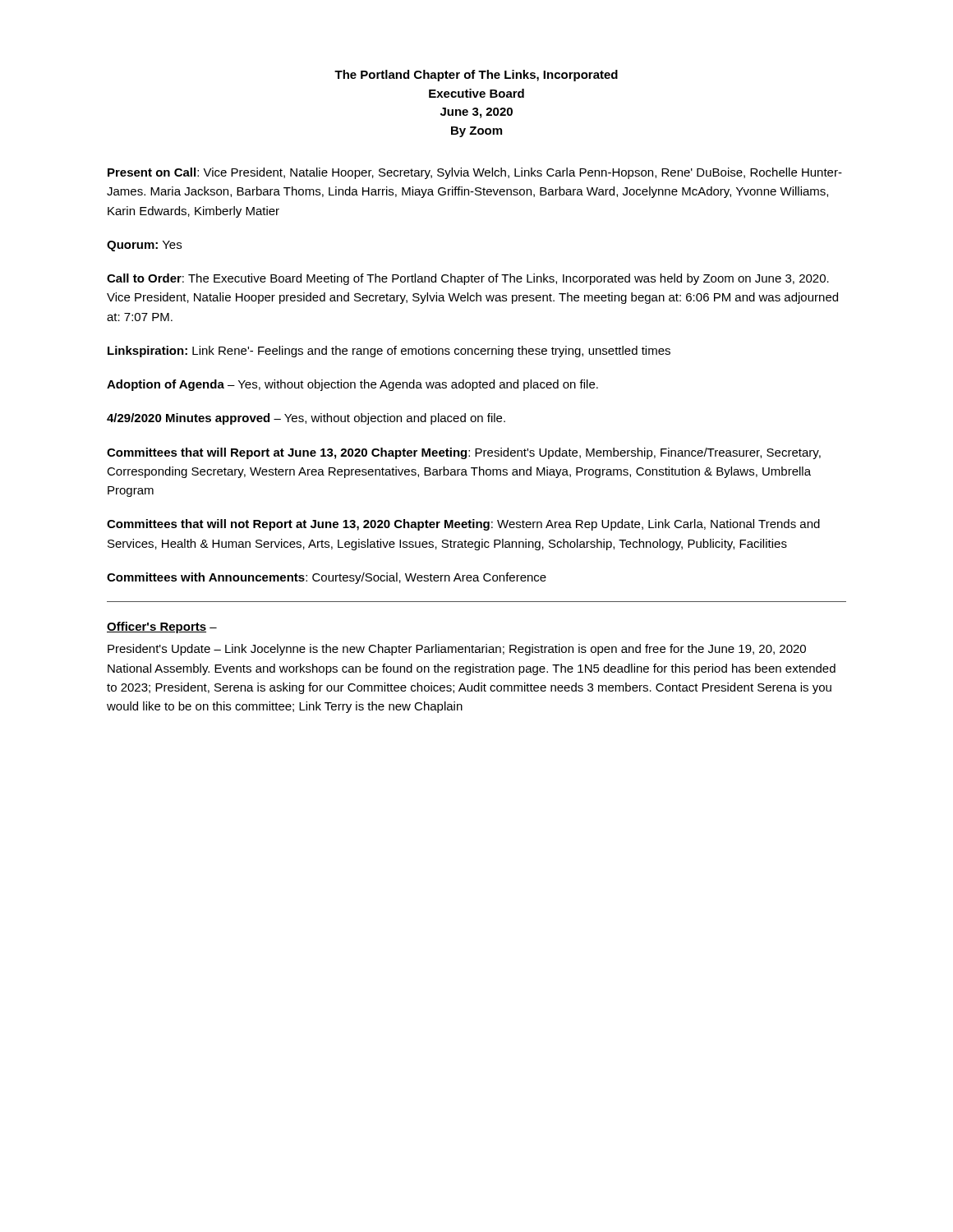Select the block starting "Adoption of Agenda – Yes, without objection"
The height and width of the screenshot is (1232, 953).
[x=476, y=384]
